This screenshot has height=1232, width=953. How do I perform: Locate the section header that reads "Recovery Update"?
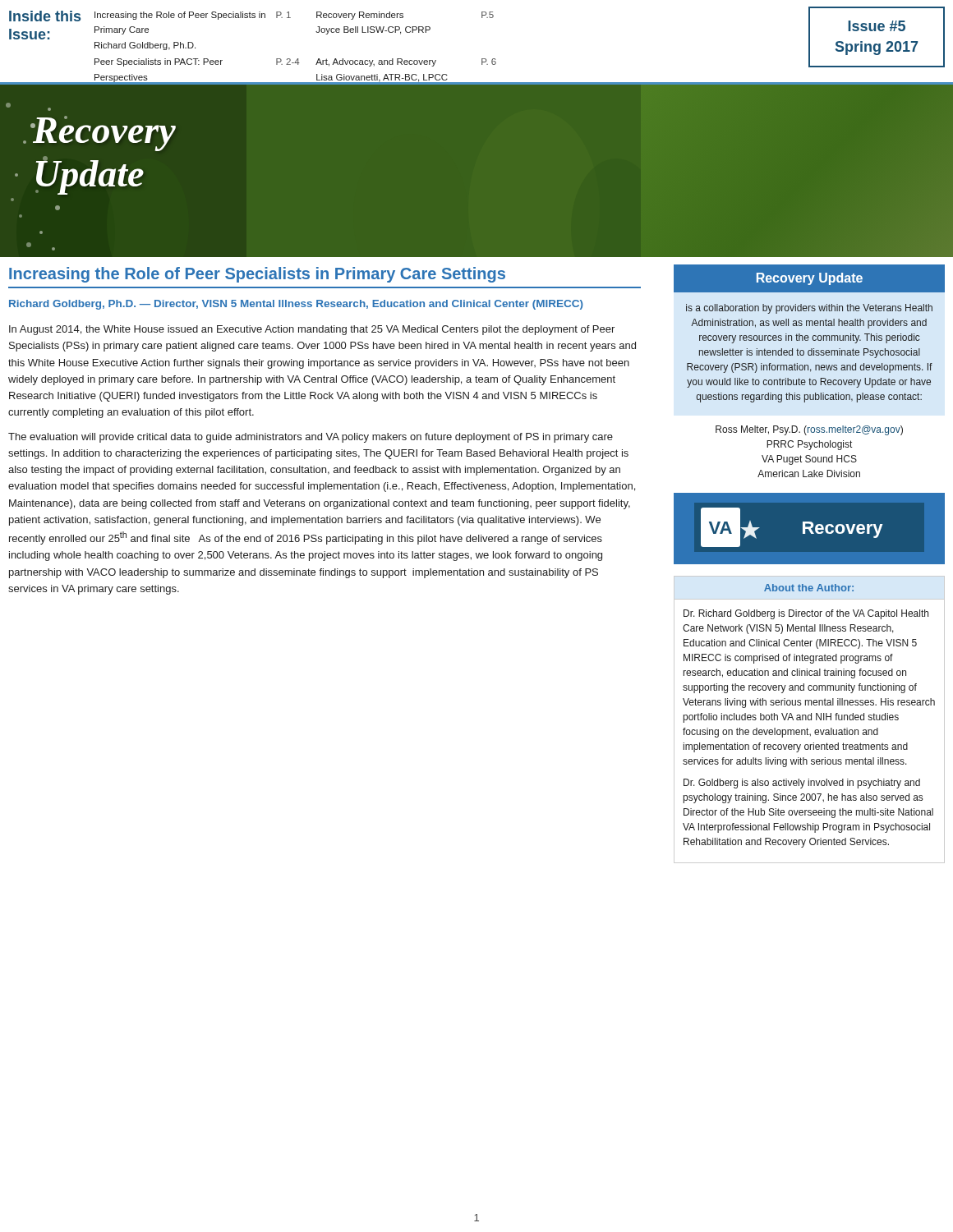click(x=809, y=278)
